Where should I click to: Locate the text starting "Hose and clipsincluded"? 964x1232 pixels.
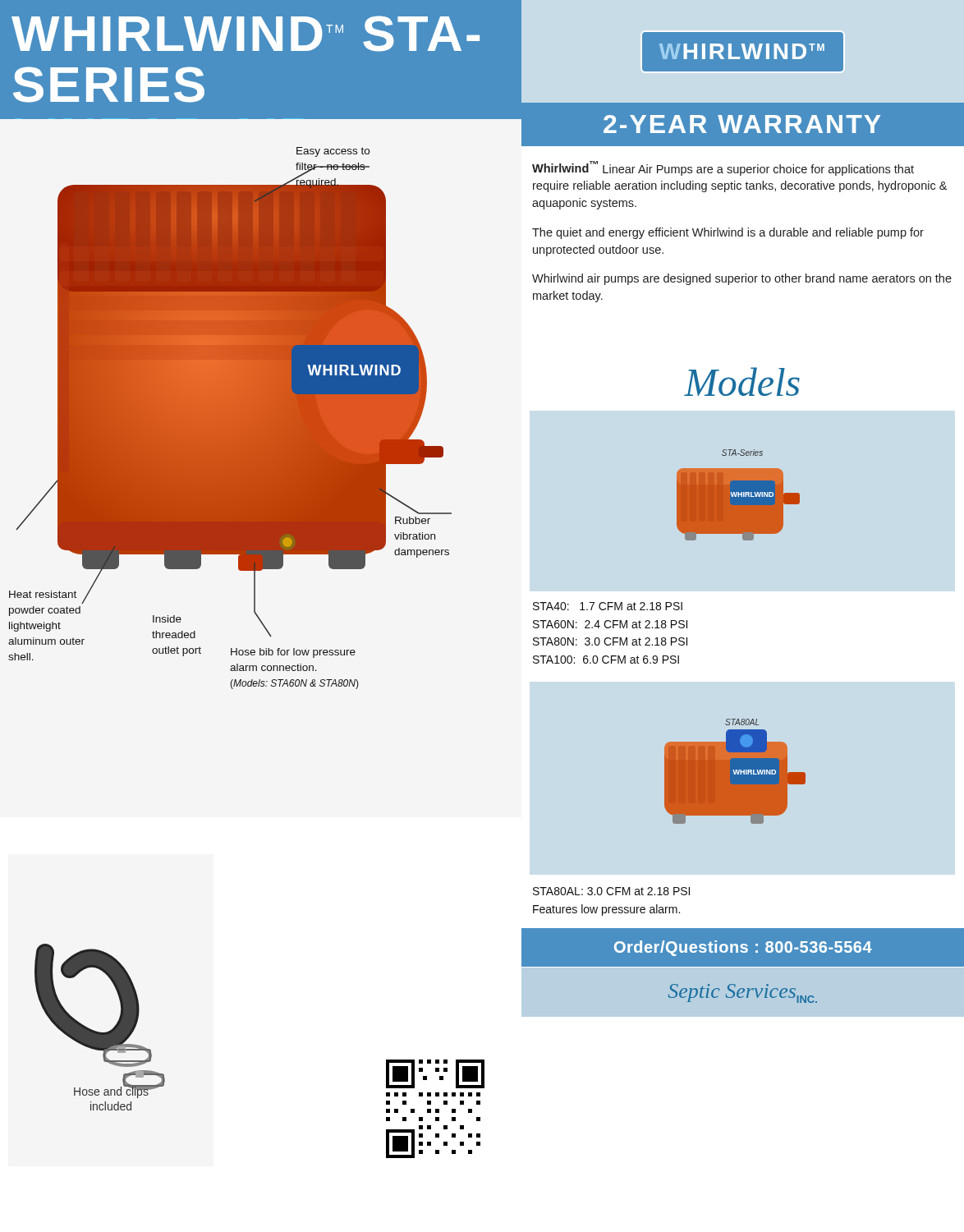(x=111, y=1099)
